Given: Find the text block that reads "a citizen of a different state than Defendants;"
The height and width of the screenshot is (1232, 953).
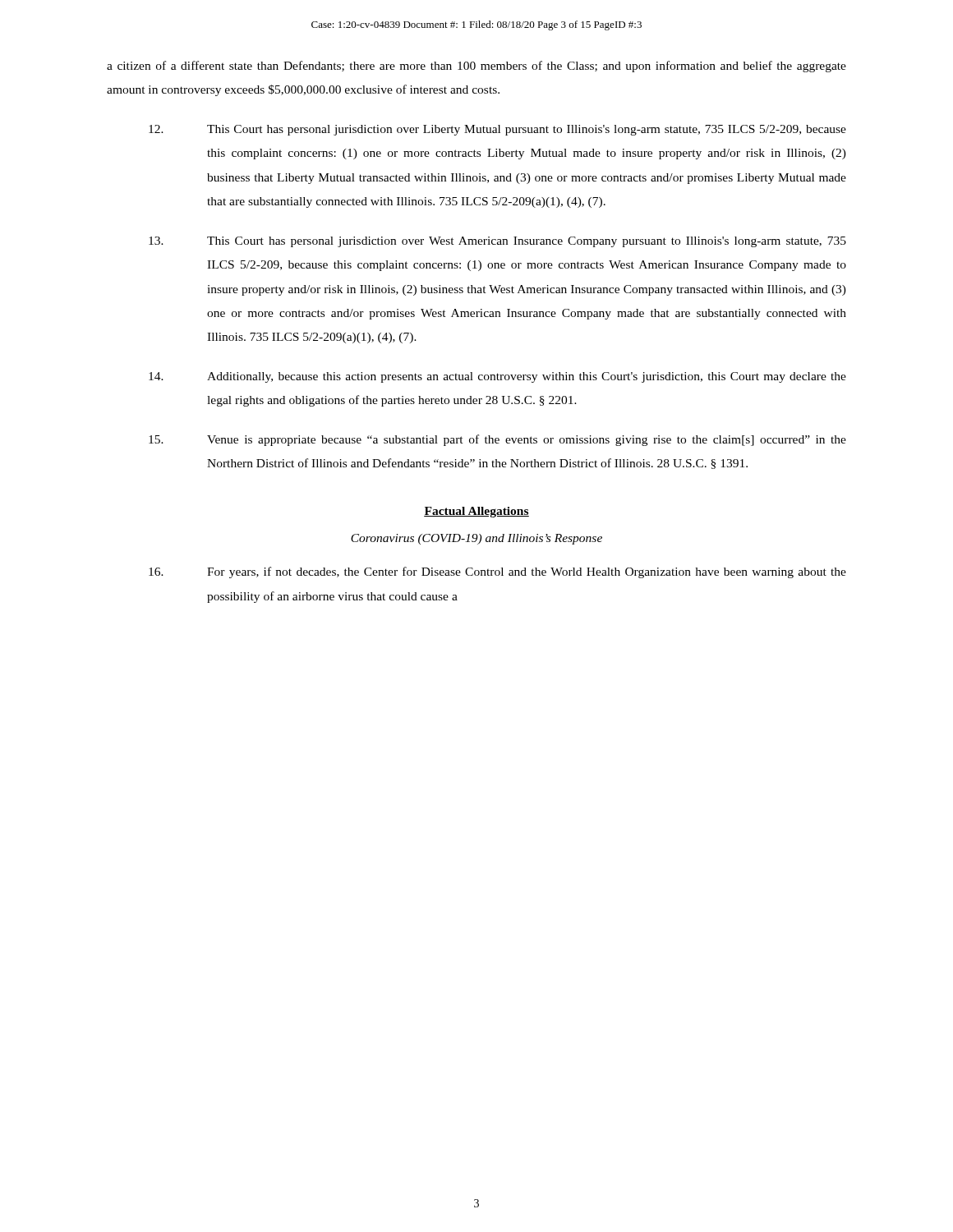Looking at the screenshot, I should click(476, 77).
